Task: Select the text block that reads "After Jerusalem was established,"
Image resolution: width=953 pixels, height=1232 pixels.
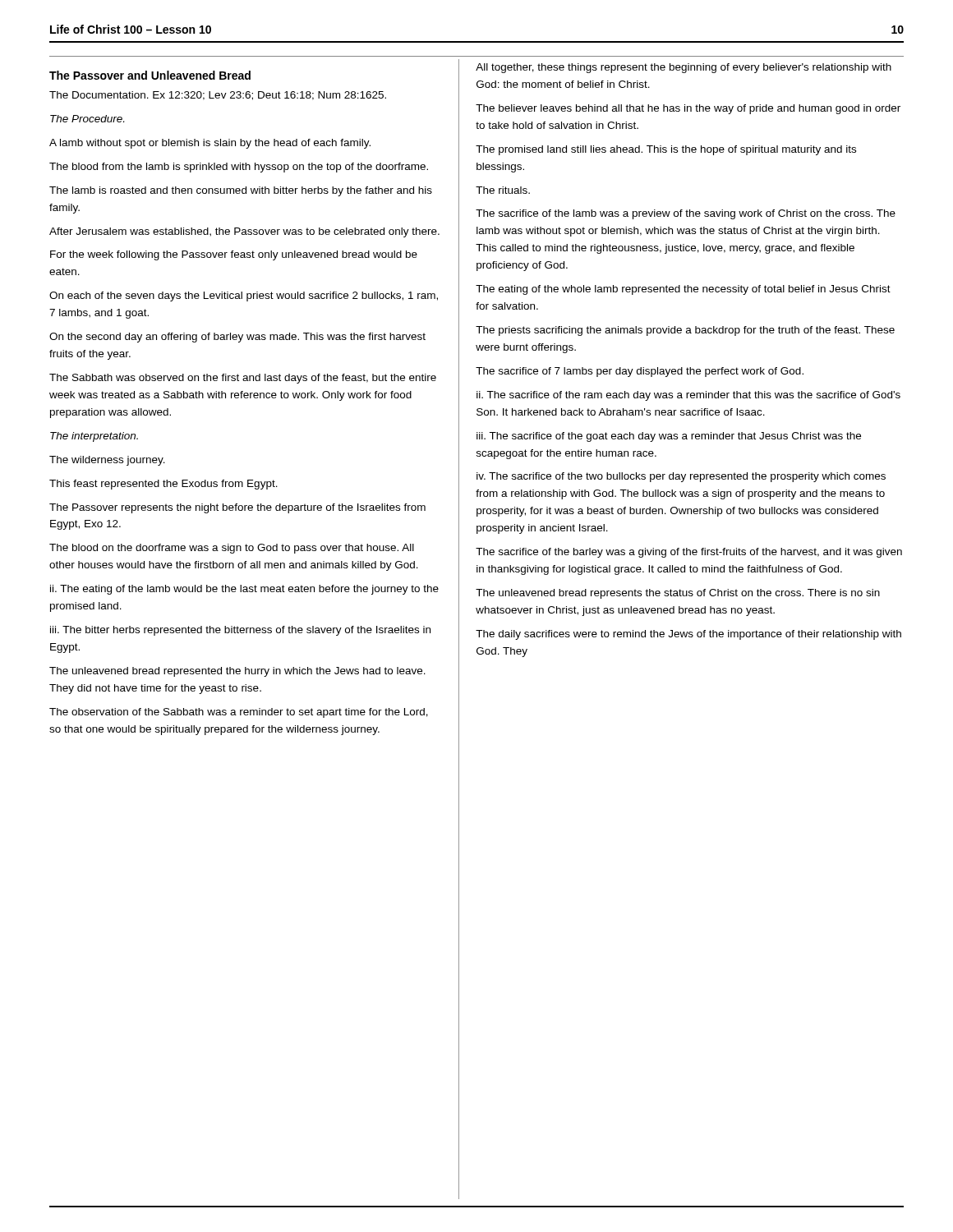Action: 245,231
